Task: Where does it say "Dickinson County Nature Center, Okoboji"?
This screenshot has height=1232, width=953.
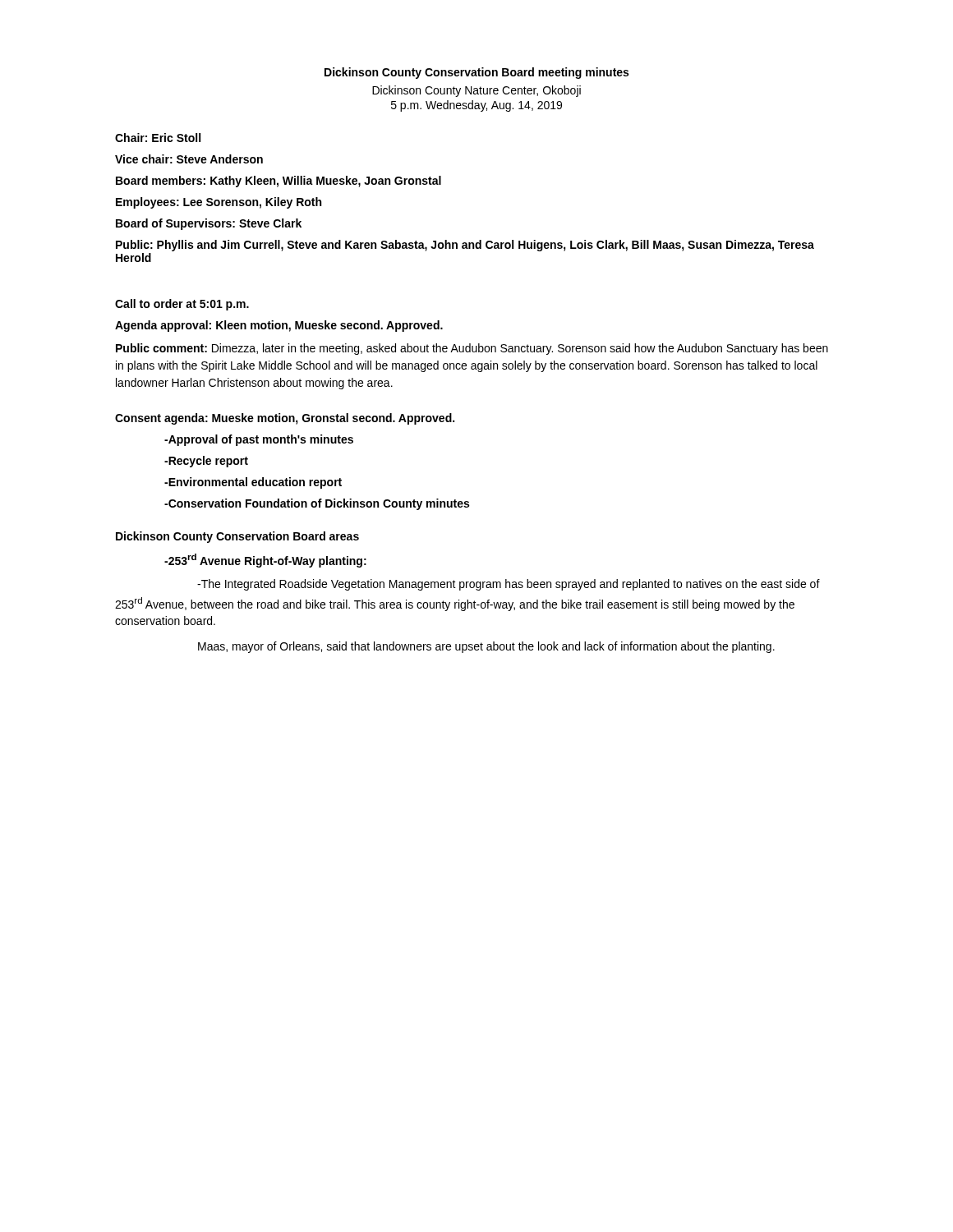Action: [x=476, y=90]
